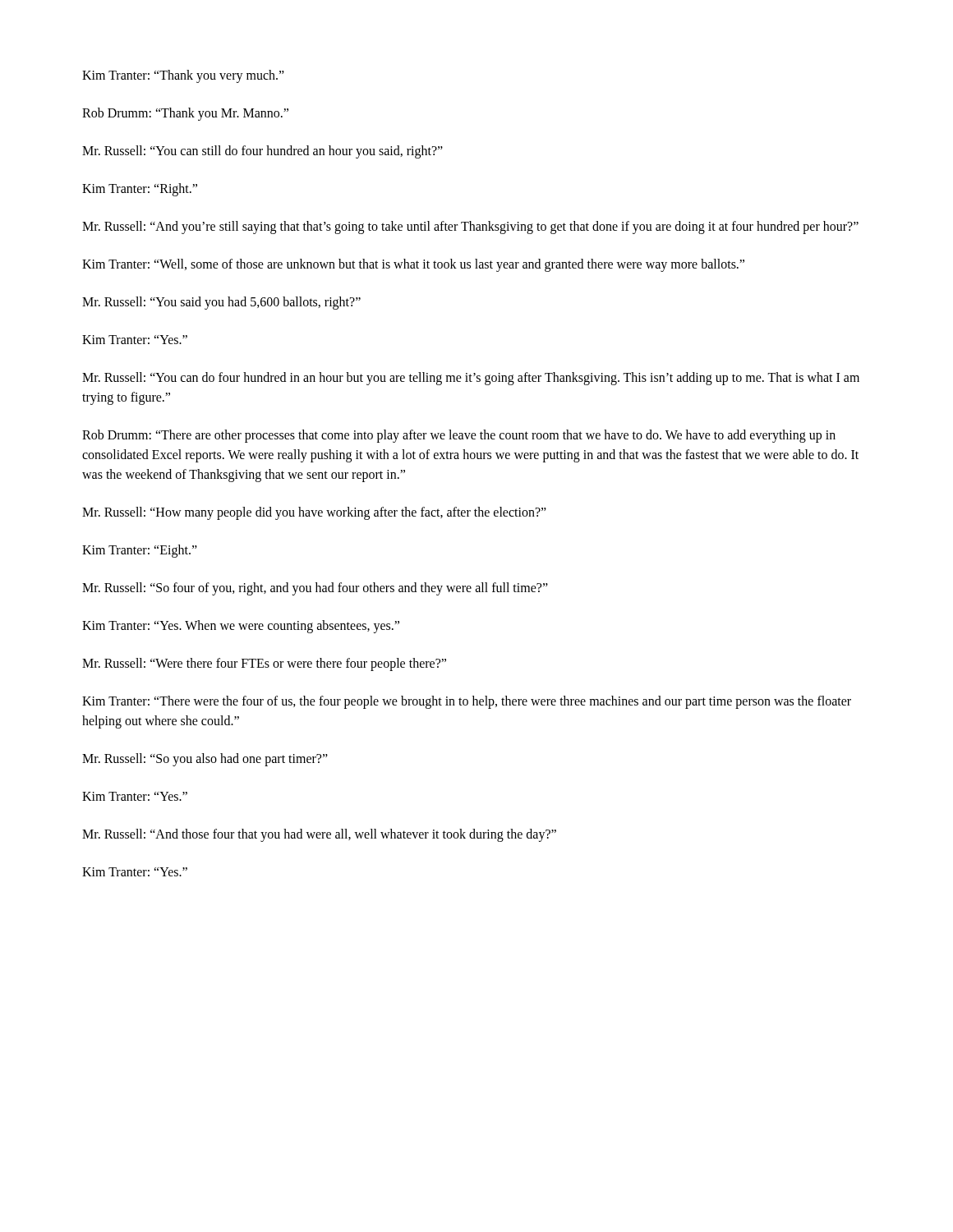Select the element starting "Mr. Russell: “You can do four hundred in"
Image resolution: width=953 pixels, height=1232 pixels.
pyautogui.click(x=471, y=387)
